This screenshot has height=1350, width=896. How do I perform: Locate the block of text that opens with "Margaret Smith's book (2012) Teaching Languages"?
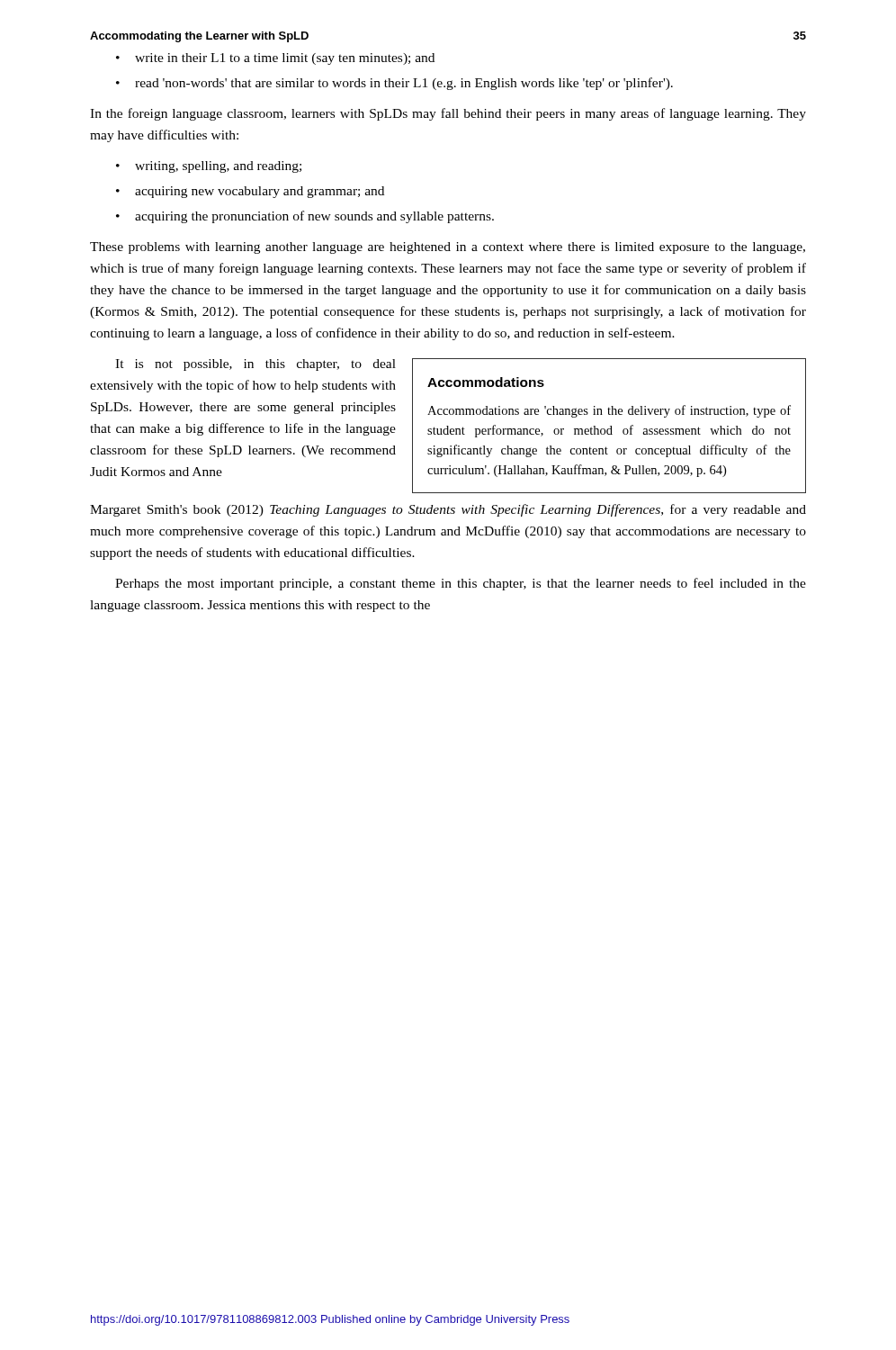tap(448, 531)
